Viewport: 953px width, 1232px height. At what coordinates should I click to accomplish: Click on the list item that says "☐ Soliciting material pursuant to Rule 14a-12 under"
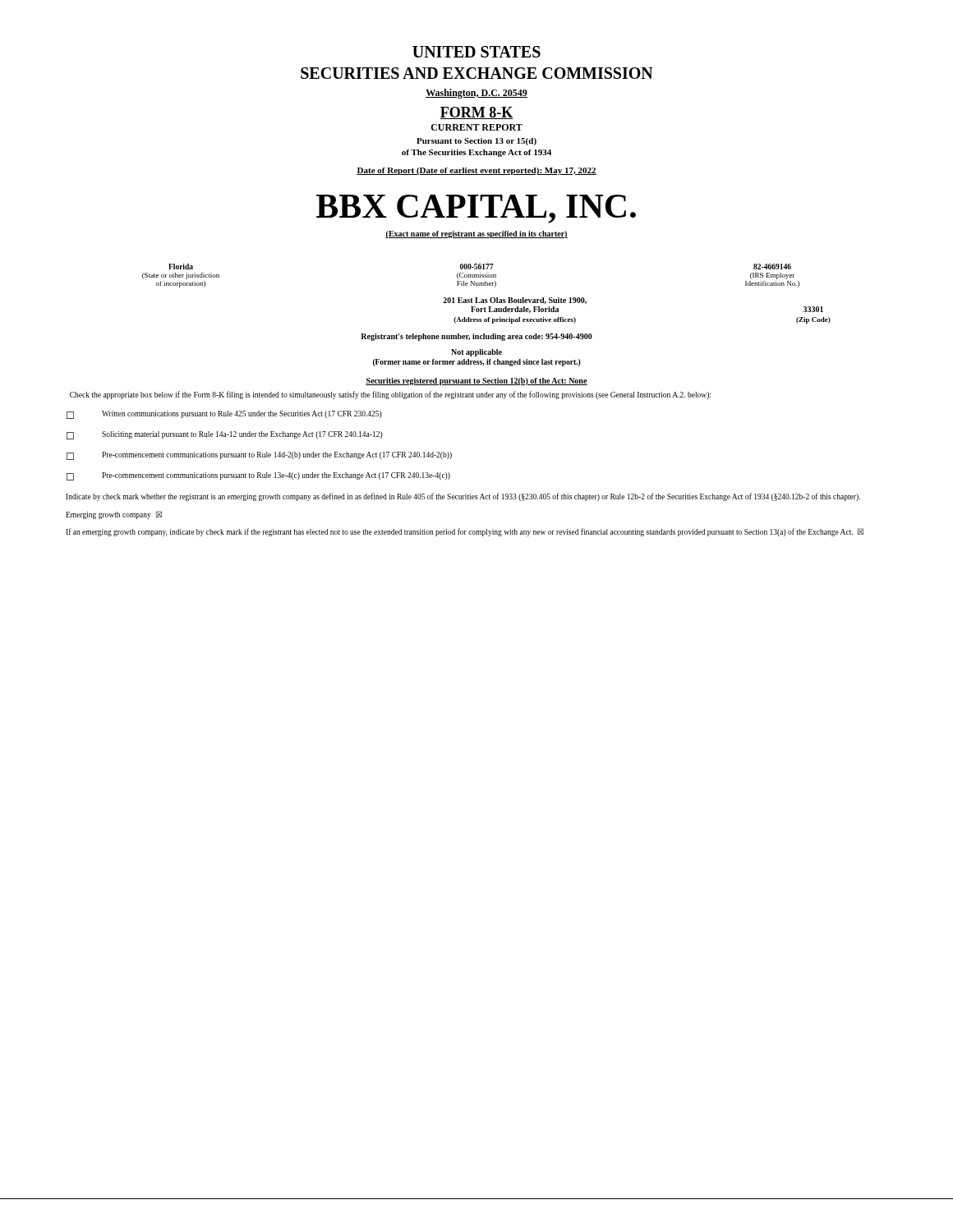(225, 435)
